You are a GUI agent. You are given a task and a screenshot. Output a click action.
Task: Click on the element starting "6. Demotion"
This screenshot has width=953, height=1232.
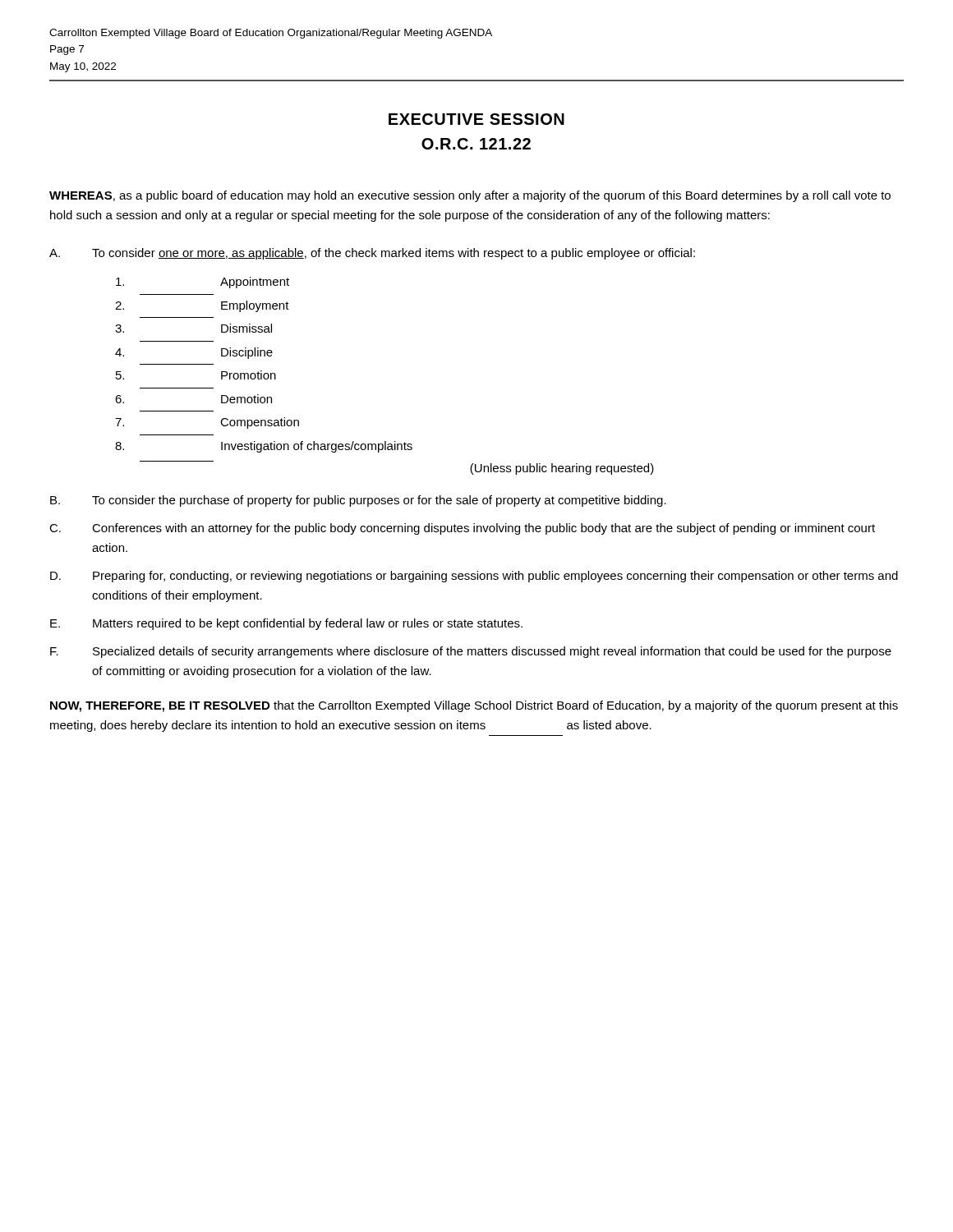(118, 399)
